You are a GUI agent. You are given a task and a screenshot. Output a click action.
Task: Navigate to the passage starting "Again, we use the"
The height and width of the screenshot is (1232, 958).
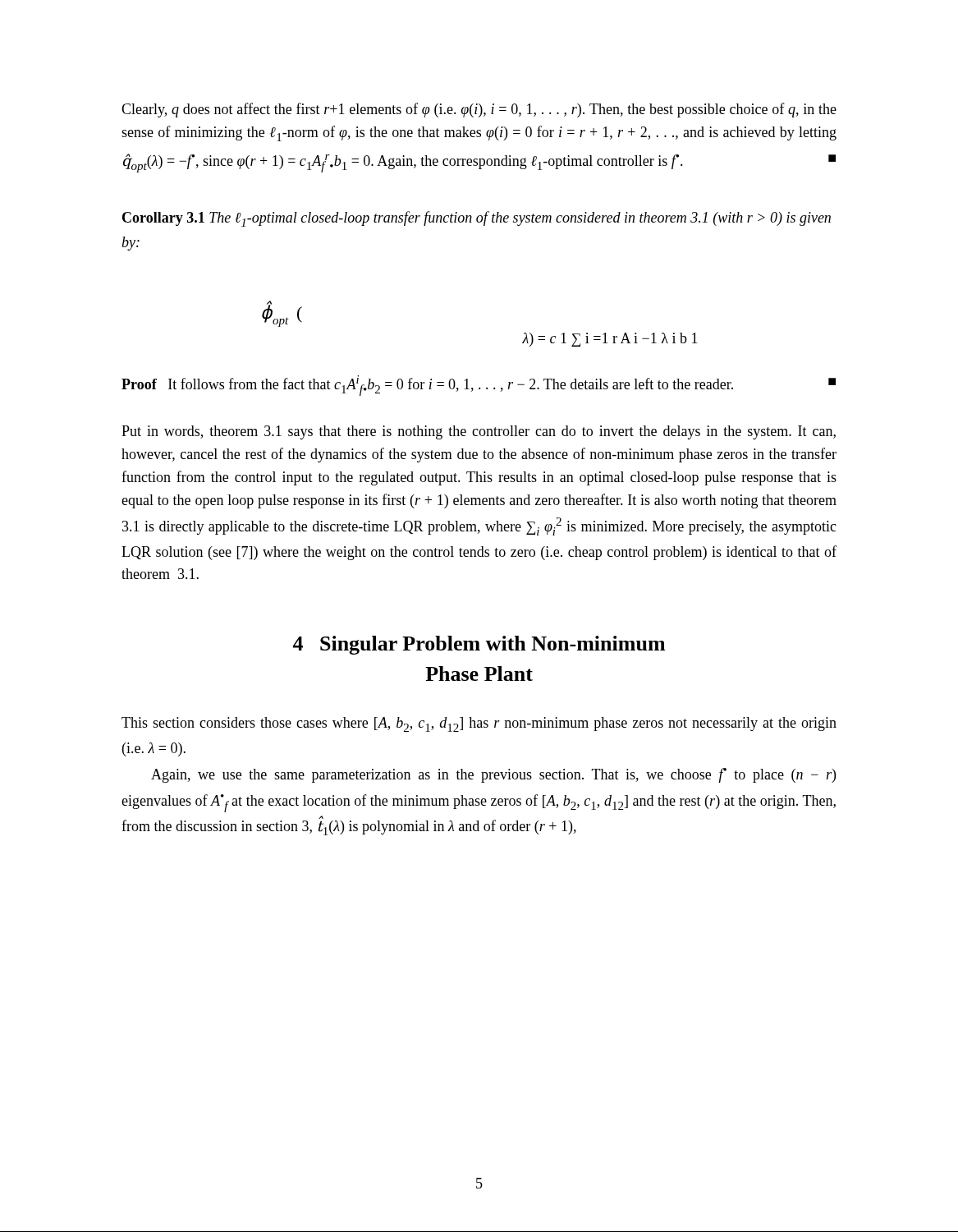(x=479, y=800)
